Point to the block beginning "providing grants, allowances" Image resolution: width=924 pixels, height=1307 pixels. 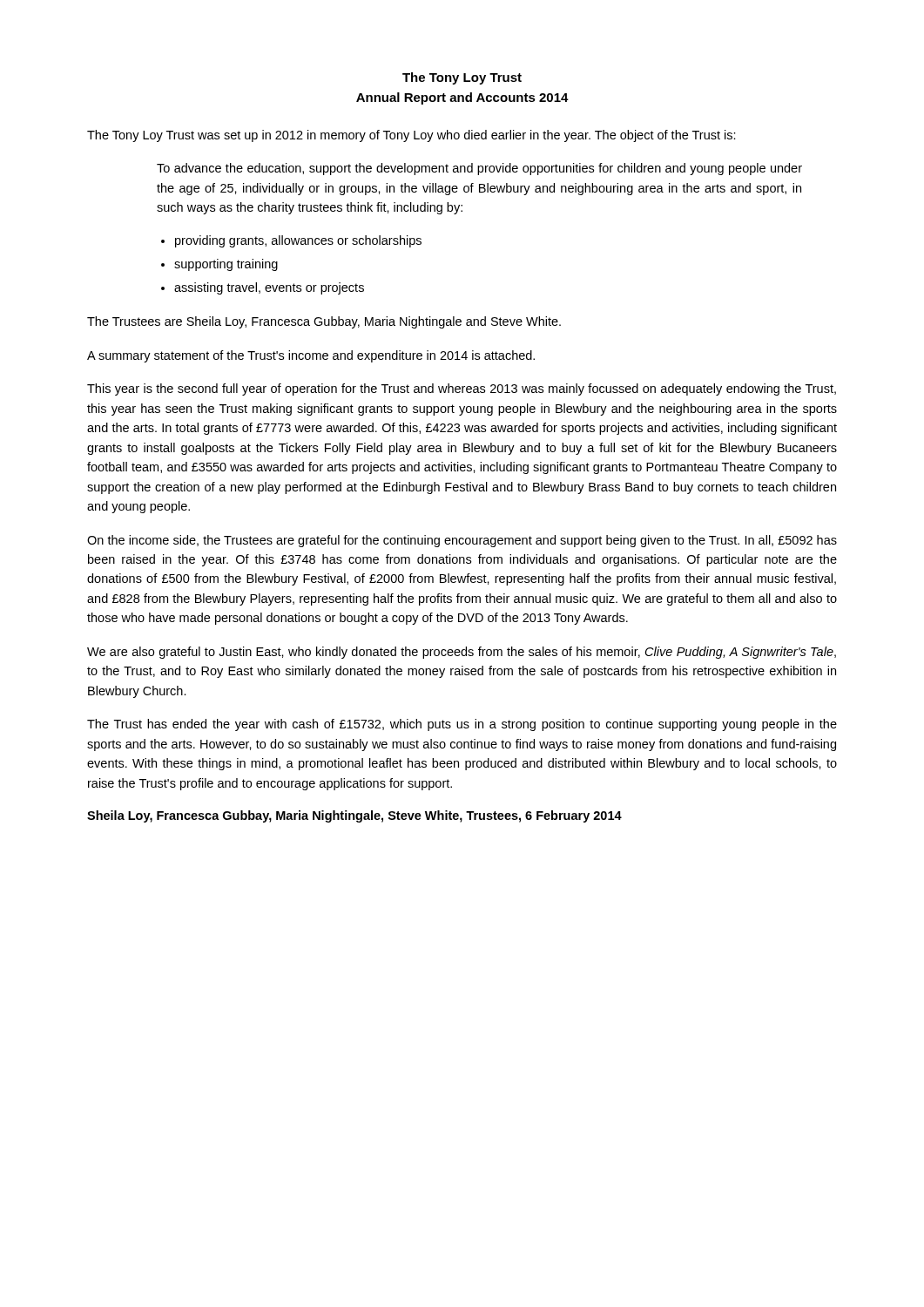298,241
